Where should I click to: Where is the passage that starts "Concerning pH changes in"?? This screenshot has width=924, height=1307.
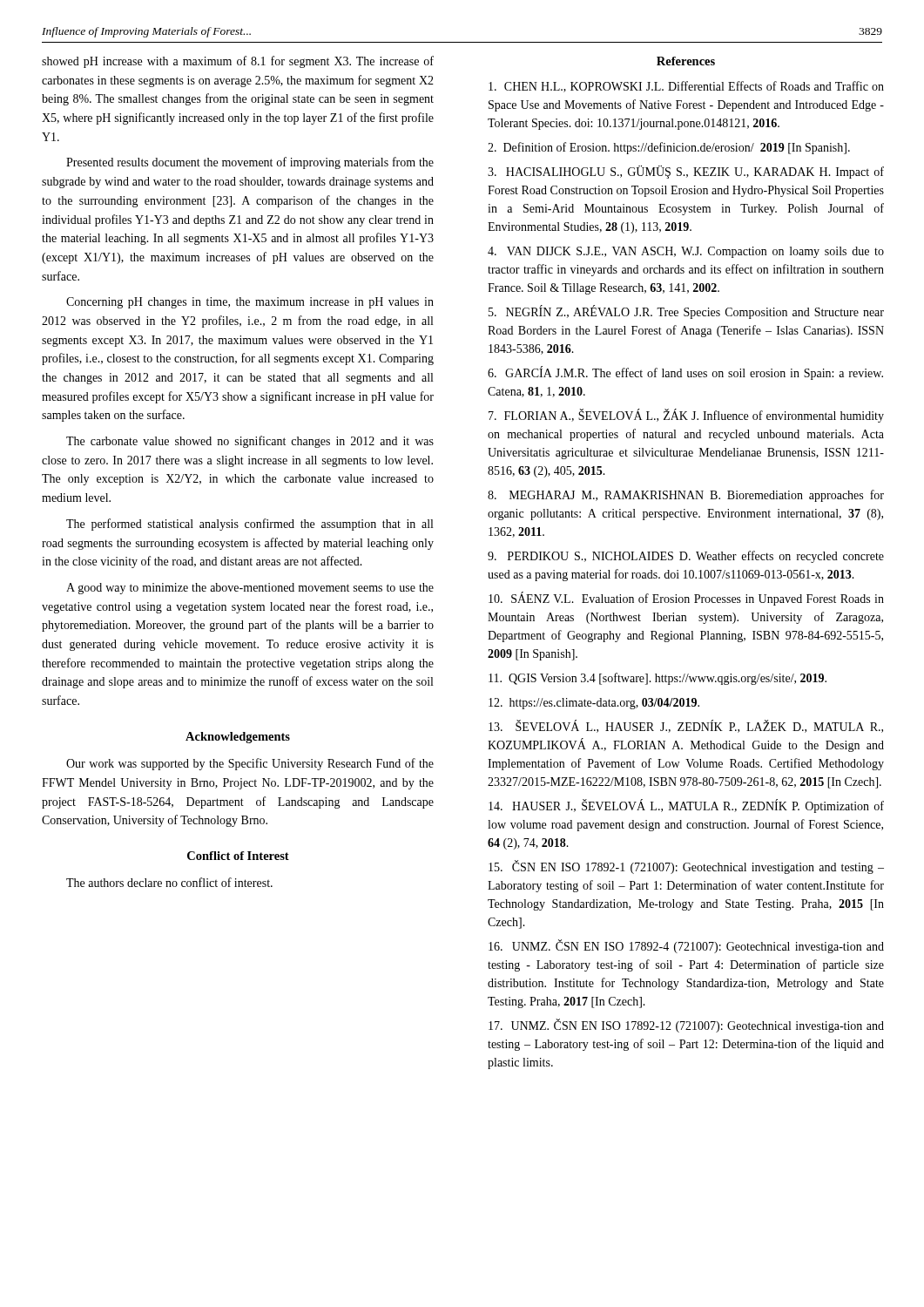click(x=238, y=359)
